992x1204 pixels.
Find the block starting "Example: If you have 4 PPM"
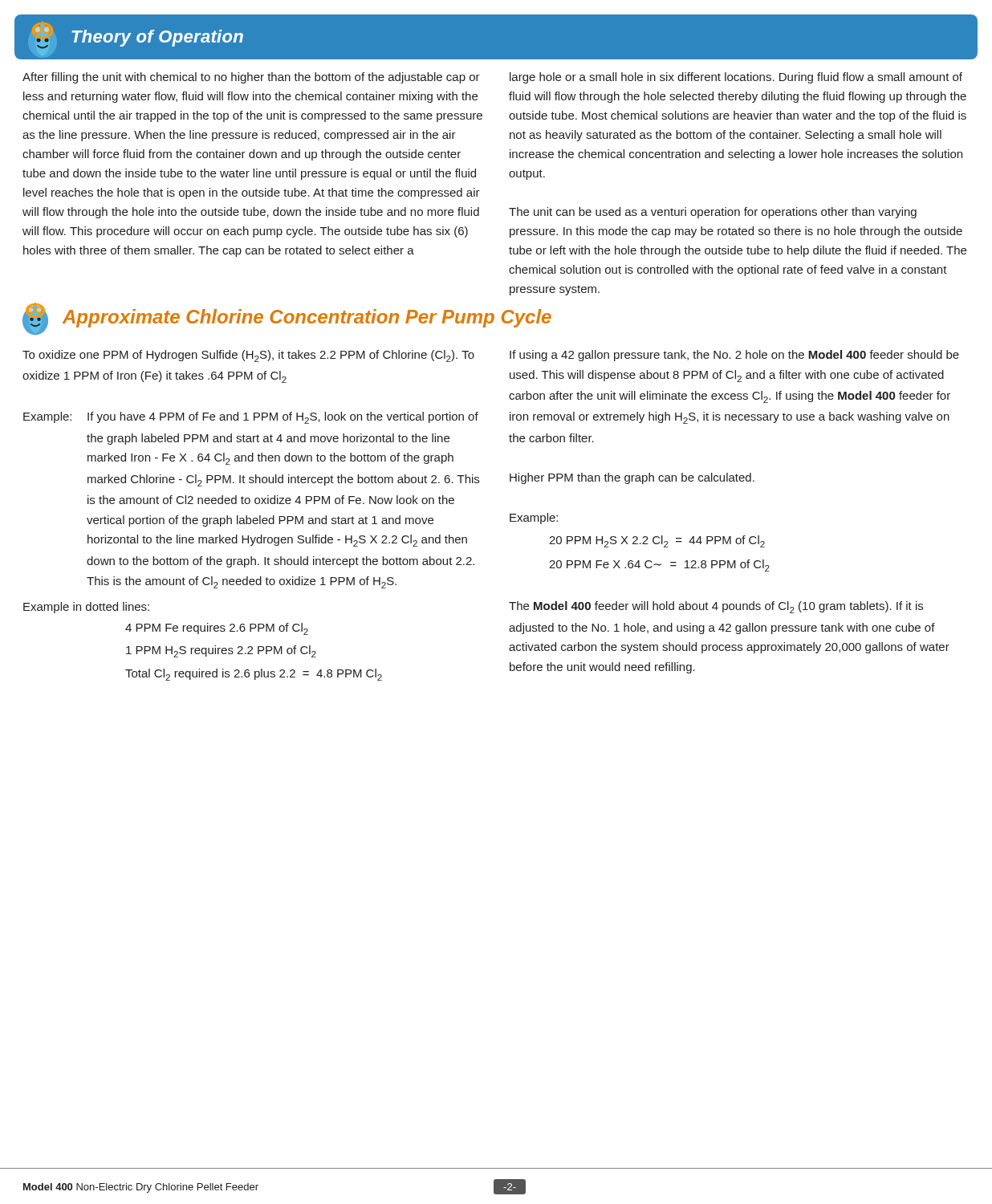point(253,500)
